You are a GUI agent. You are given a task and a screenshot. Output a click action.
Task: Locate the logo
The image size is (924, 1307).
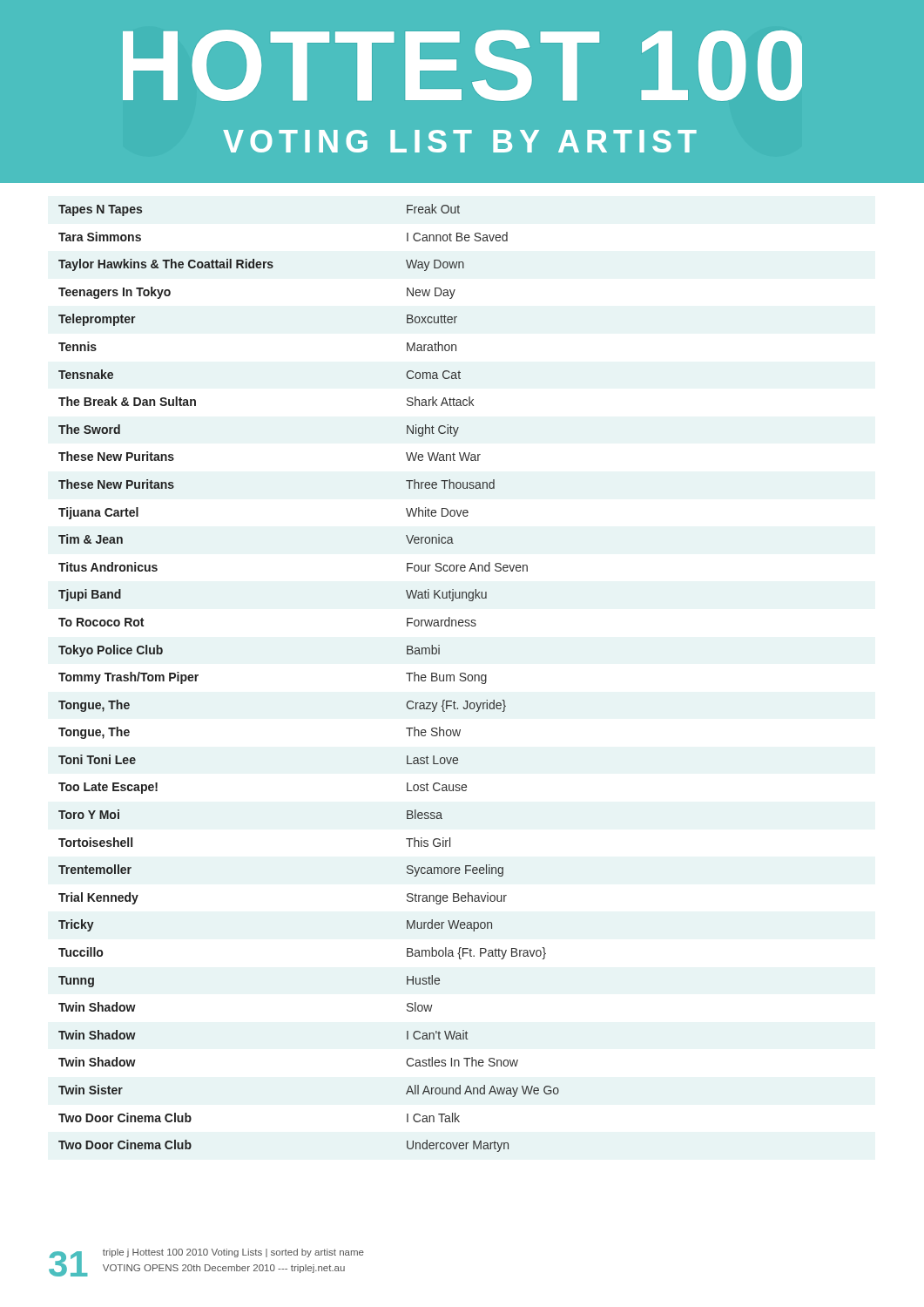(462, 91)
